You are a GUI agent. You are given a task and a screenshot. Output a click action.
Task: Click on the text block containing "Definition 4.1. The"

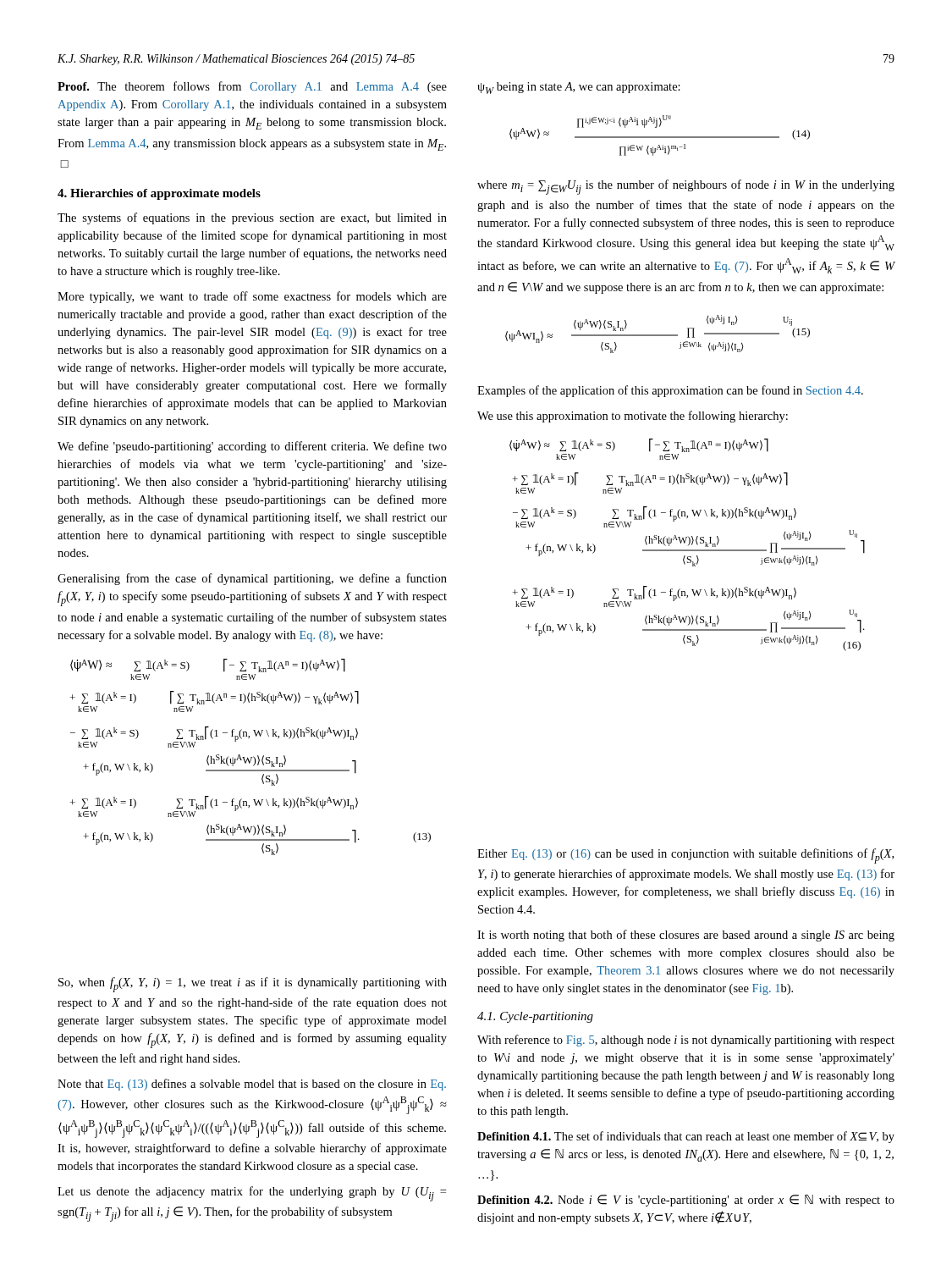click(686, 1155)
